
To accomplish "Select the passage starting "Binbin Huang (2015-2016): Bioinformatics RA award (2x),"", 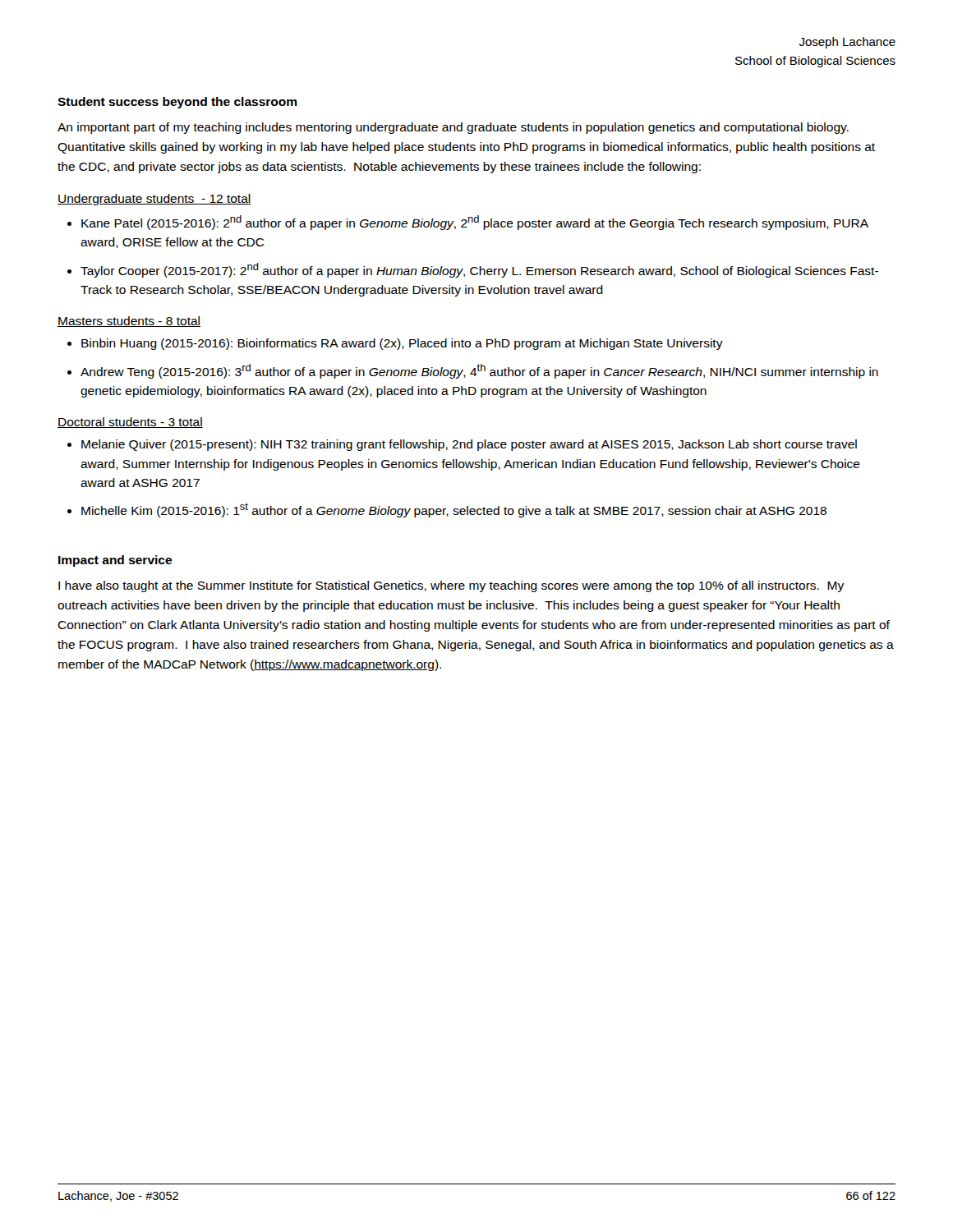I will tap(401, 343).
